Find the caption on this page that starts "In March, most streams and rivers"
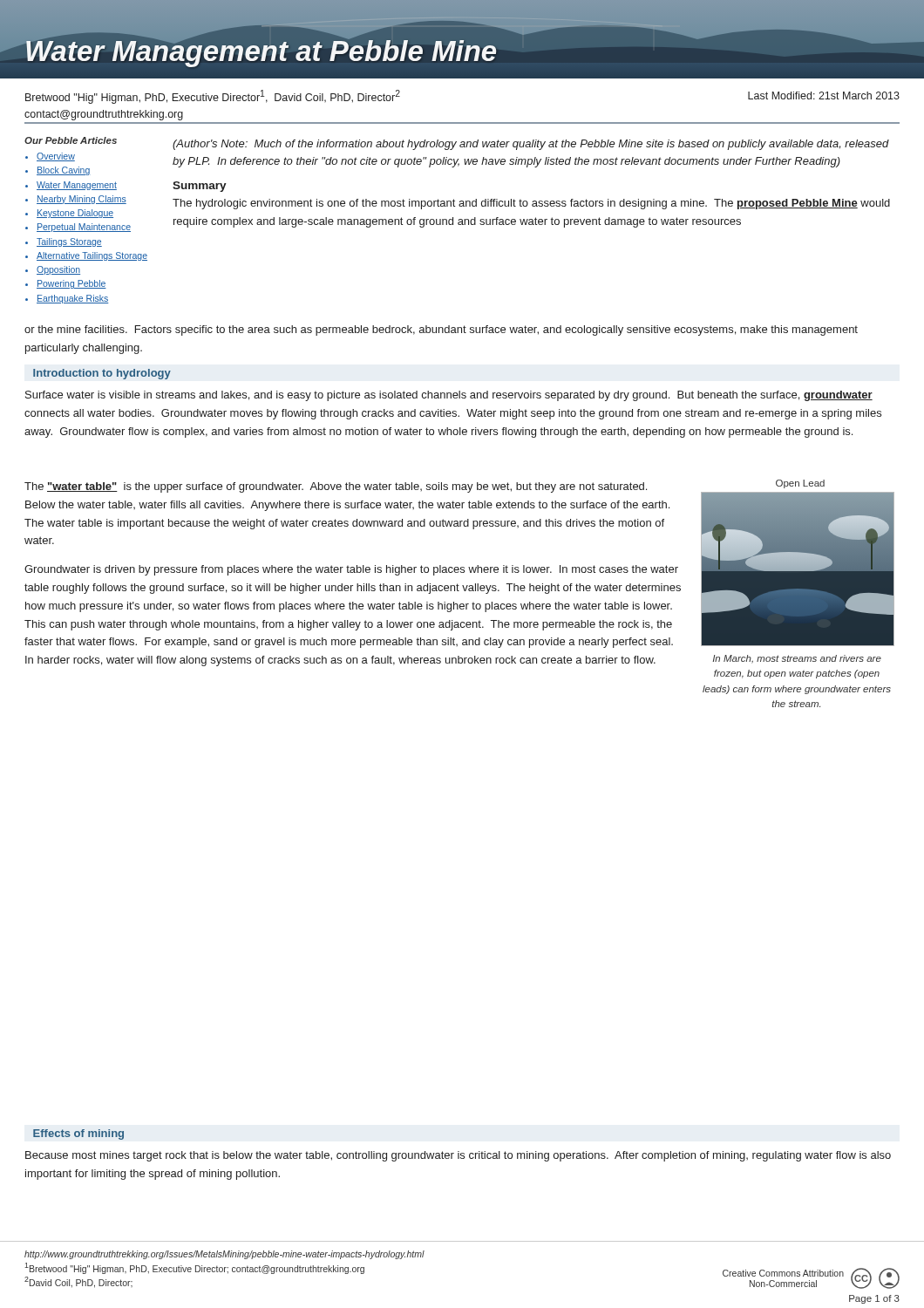Viewport: 924px width, 1308px height. tap(797, 681)
